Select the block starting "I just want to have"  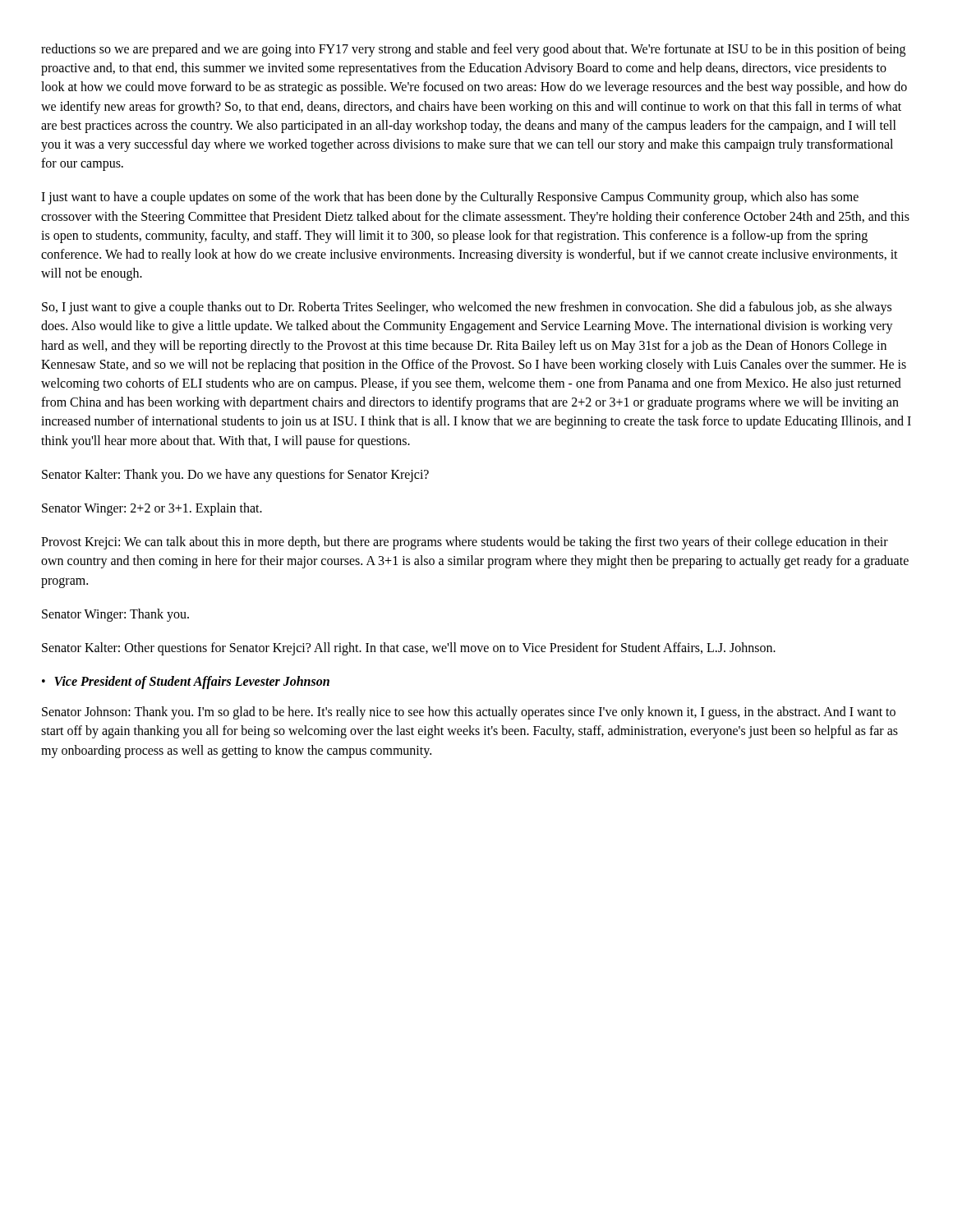click(x=475, y=235)
